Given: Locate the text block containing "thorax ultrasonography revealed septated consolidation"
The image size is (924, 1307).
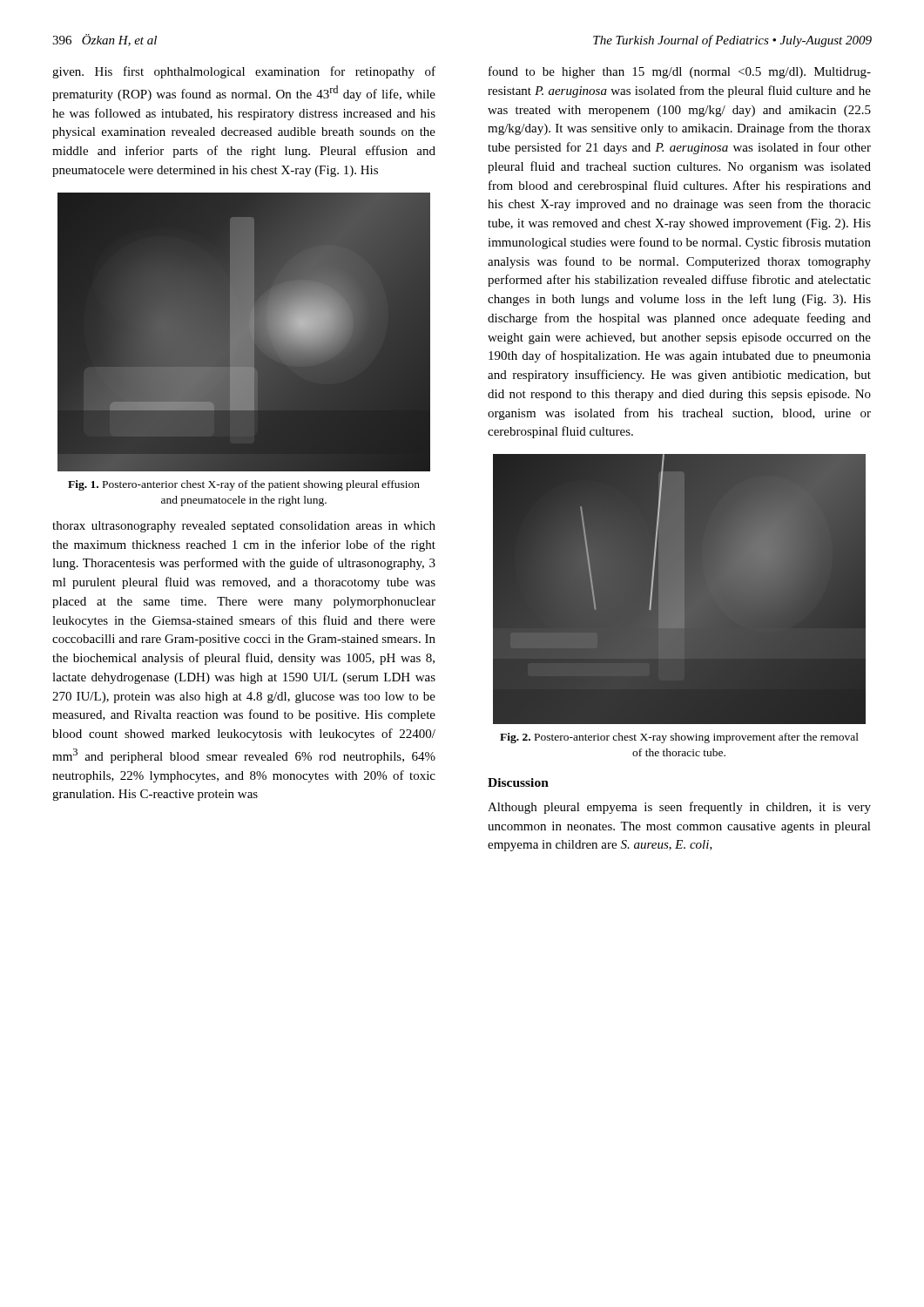Looking at the screenshot, I should [244, 661].
